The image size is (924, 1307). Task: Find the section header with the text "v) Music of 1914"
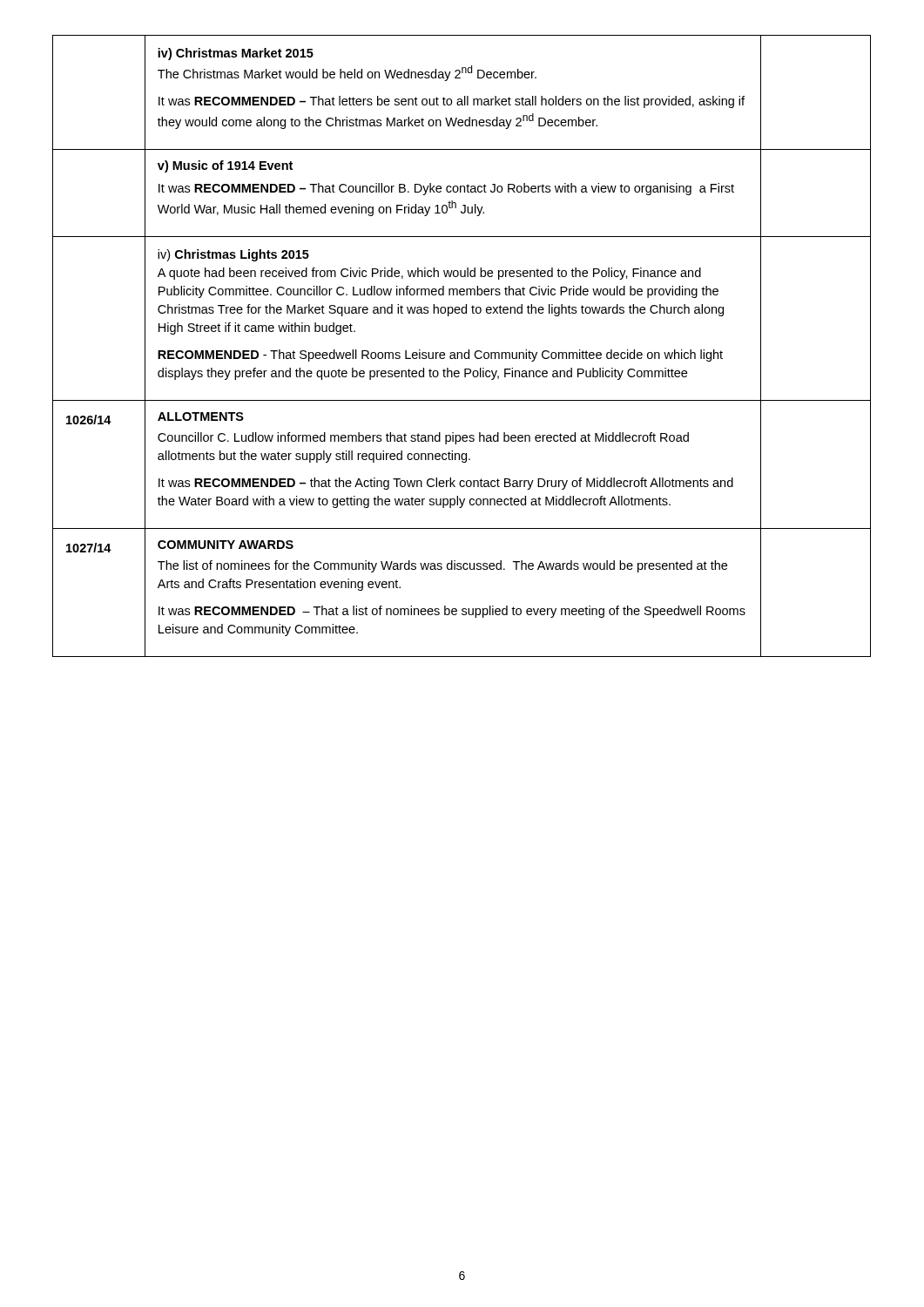225,165
